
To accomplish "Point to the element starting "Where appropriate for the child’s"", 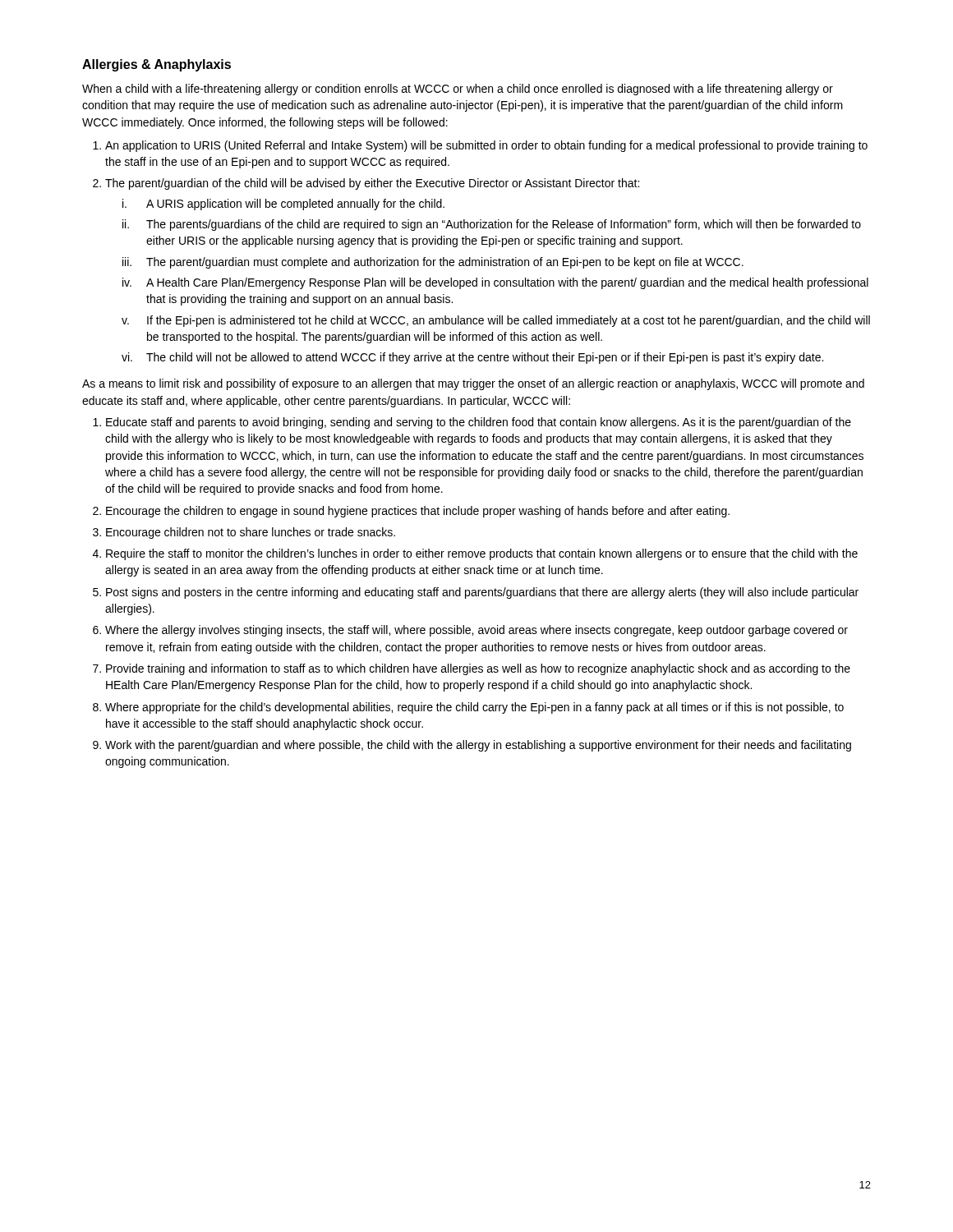I will 475,715.
